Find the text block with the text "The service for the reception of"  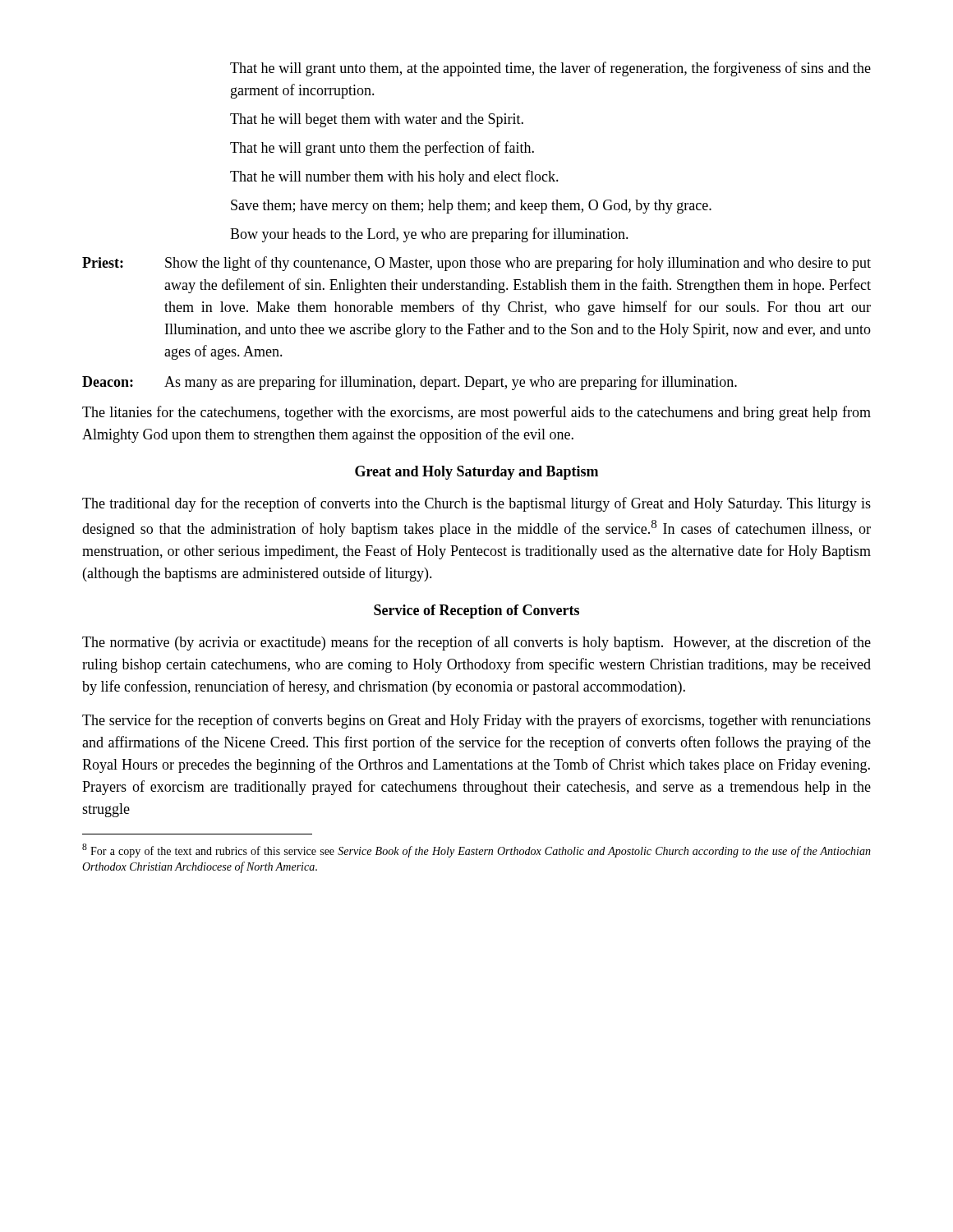(476, 765)
